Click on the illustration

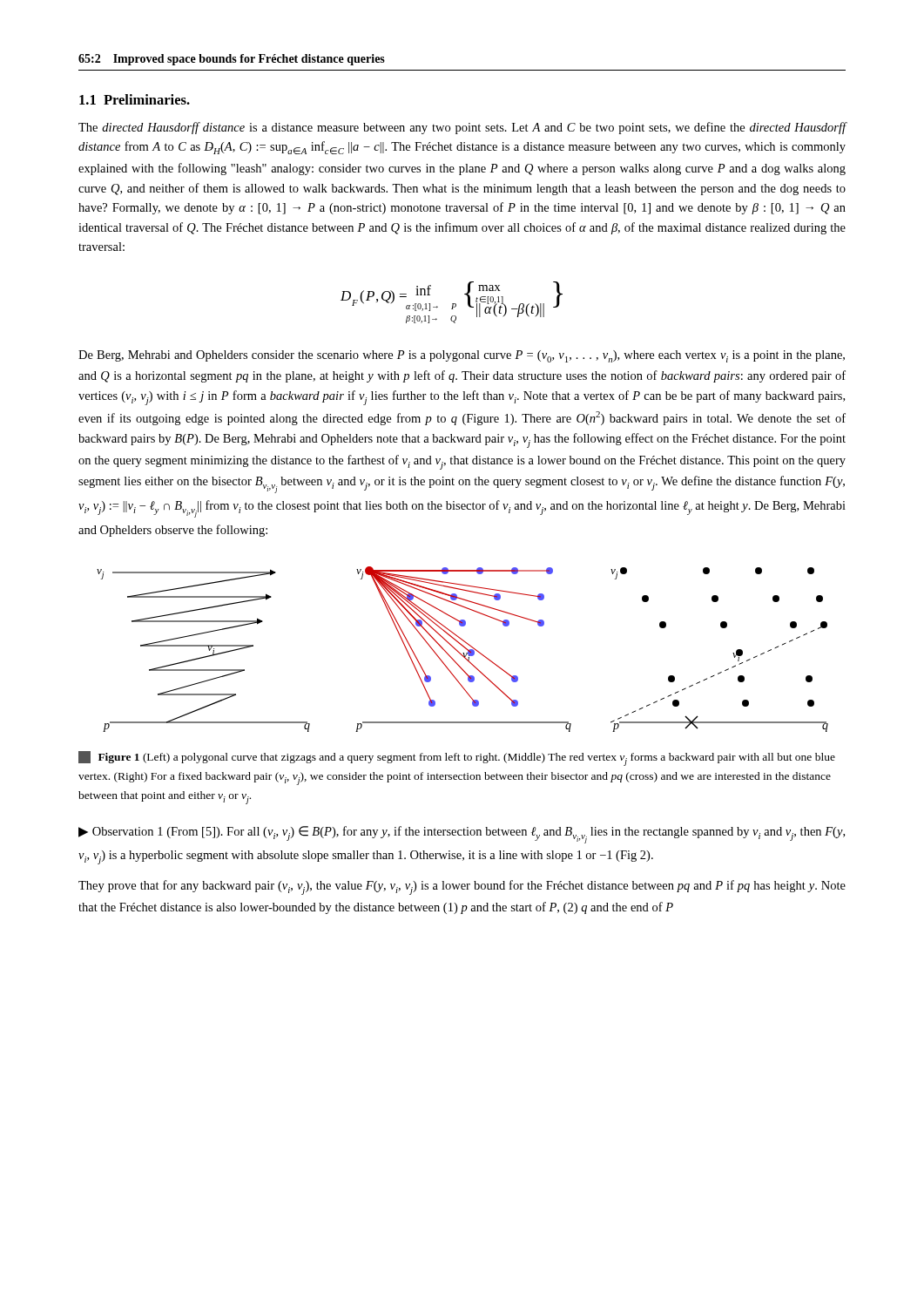pyautogui.click(x=462, y=648)
